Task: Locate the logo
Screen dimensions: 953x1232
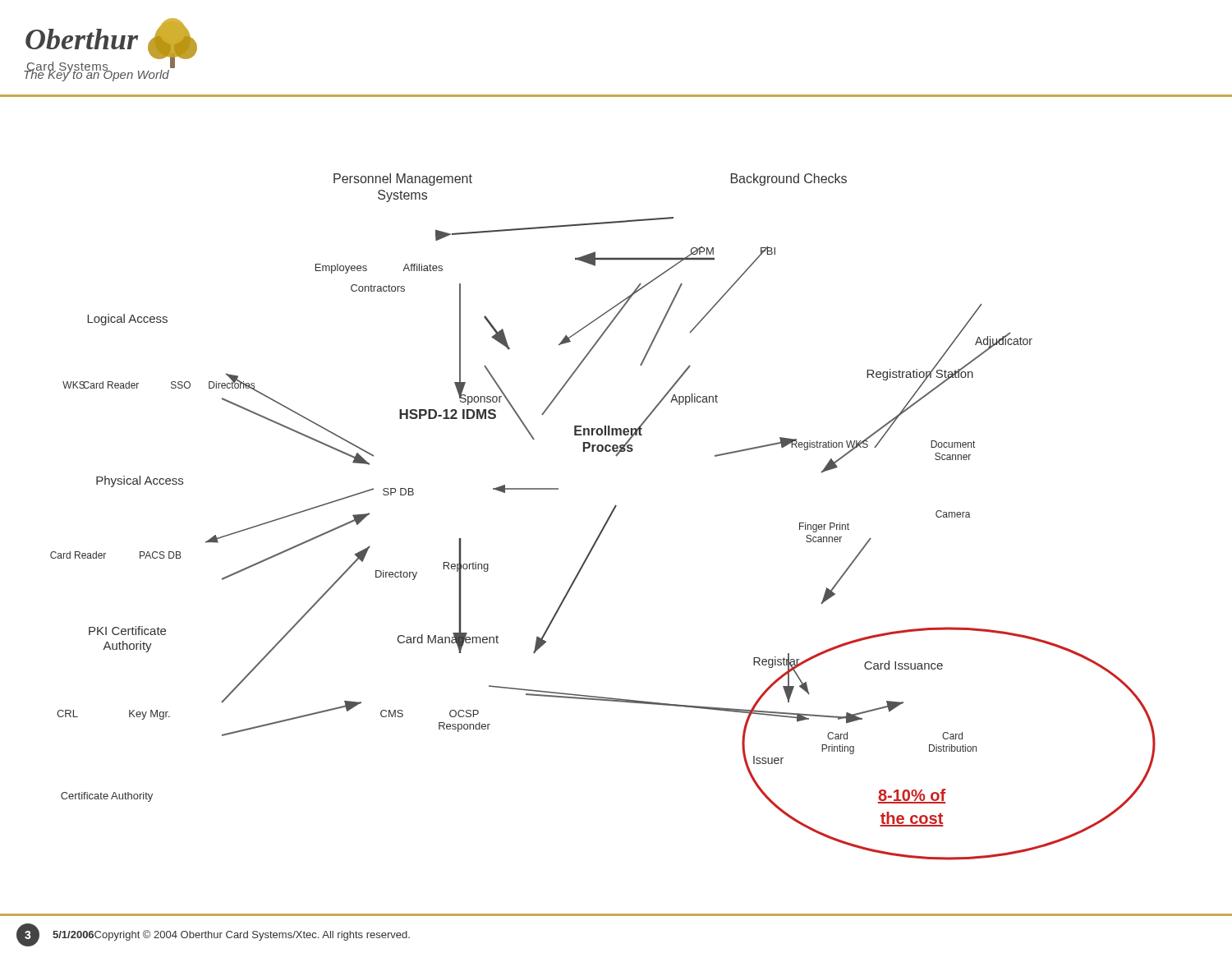Action: click(x=113, y=45)
